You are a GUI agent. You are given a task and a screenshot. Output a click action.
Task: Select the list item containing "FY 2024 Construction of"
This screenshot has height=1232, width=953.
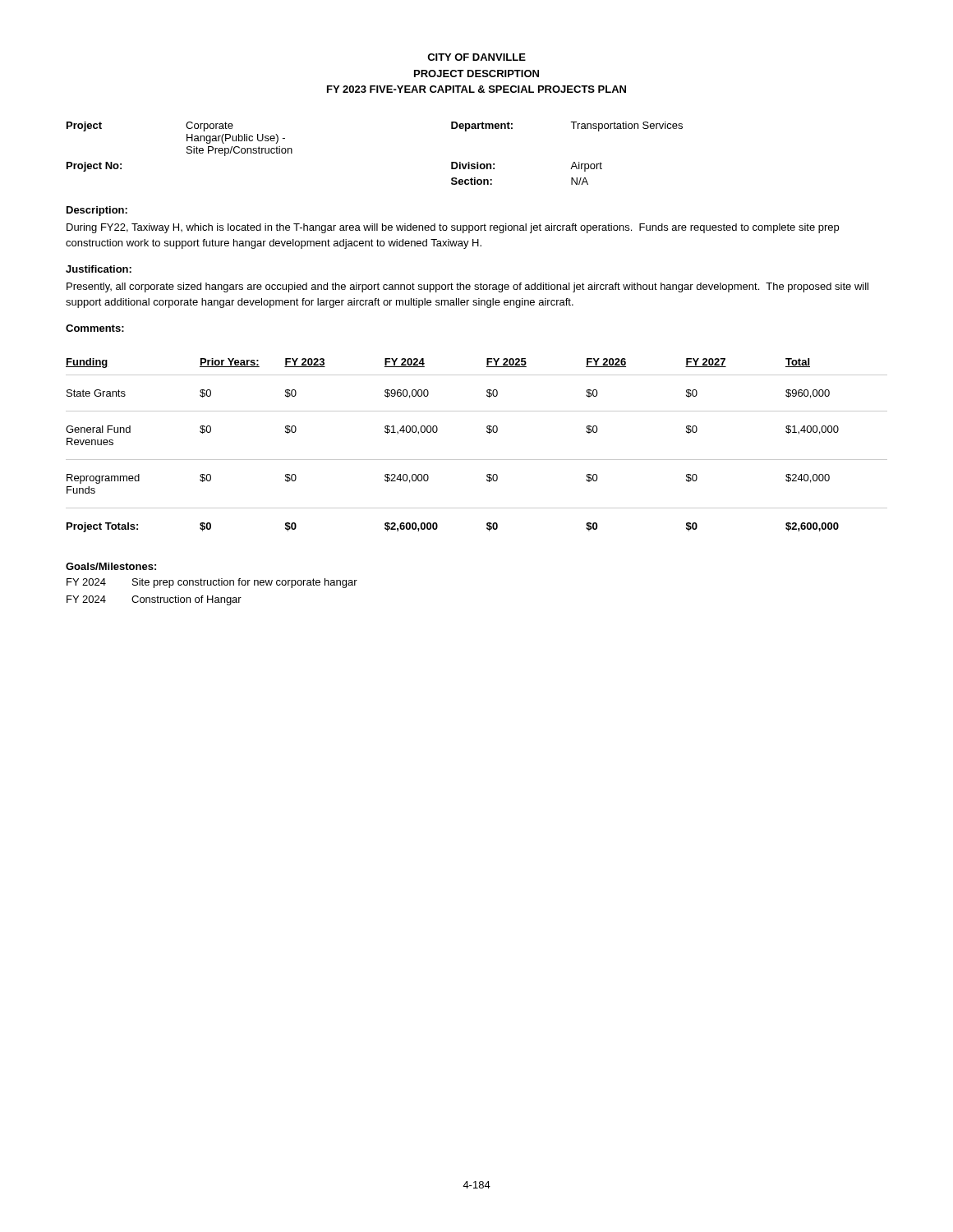(154, 600)
